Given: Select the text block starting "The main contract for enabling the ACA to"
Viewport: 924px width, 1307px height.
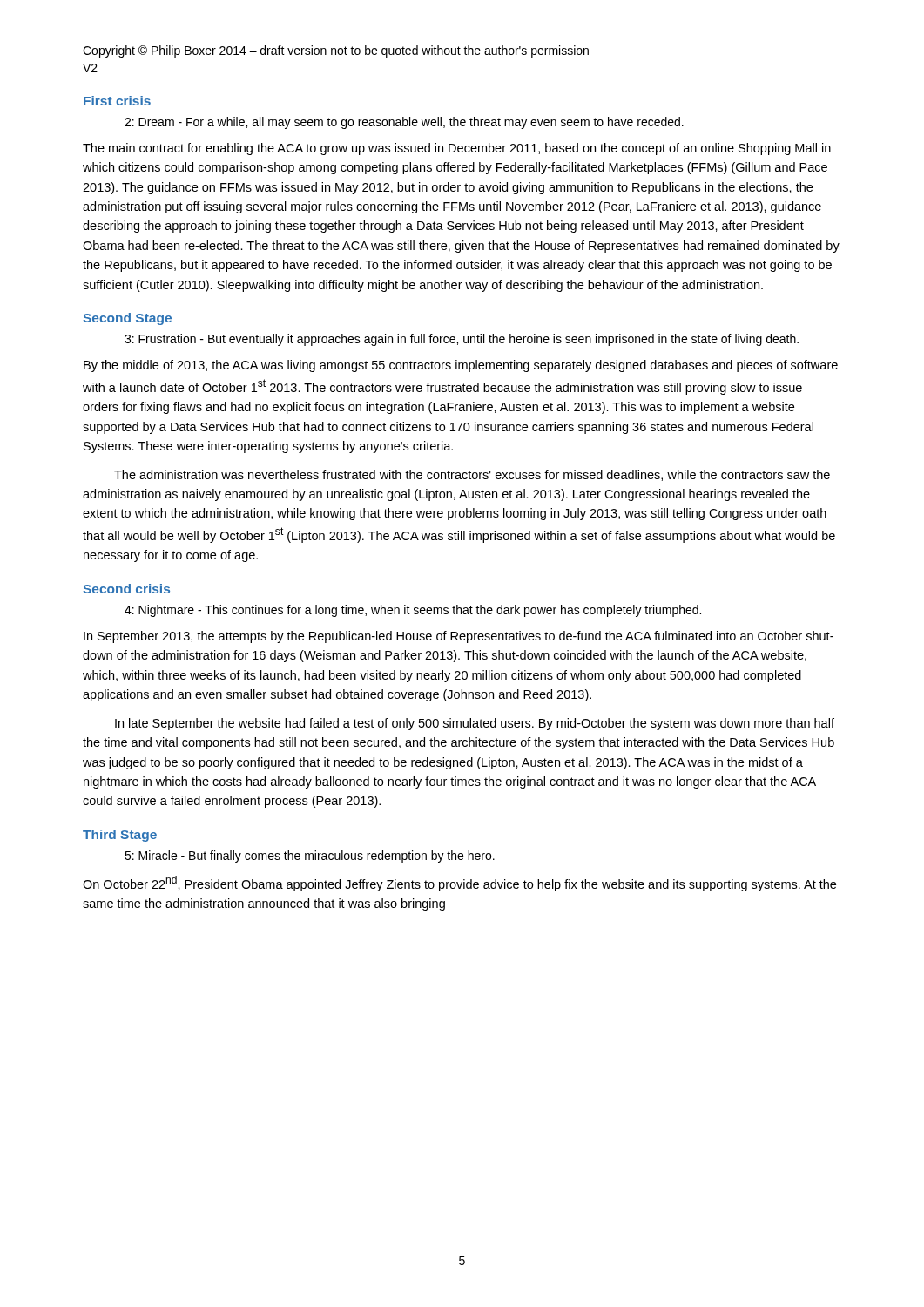Looking at the screenshot, I should pyautogui.click(x=461, y=216).
